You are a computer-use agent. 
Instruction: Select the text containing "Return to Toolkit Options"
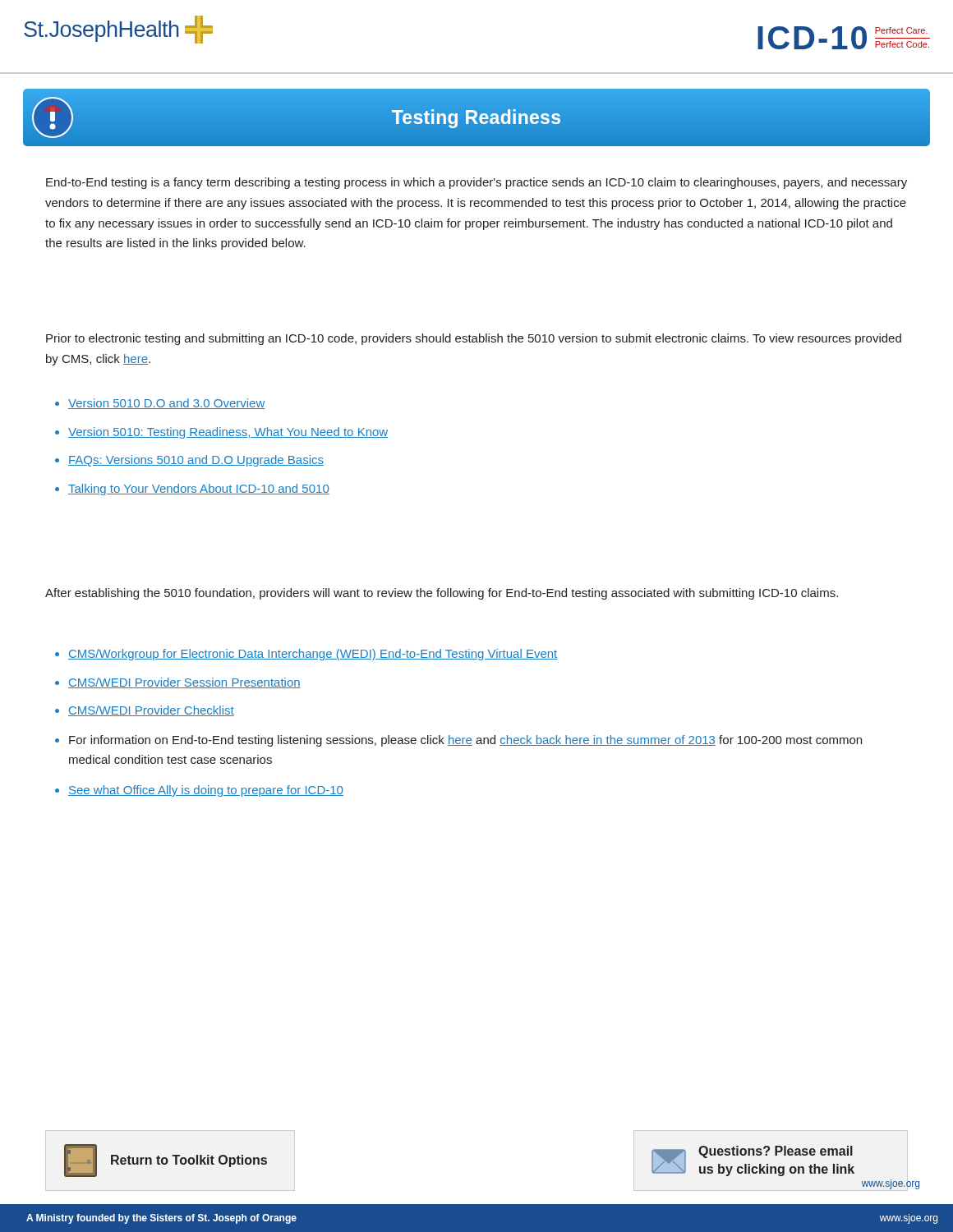163,1161
